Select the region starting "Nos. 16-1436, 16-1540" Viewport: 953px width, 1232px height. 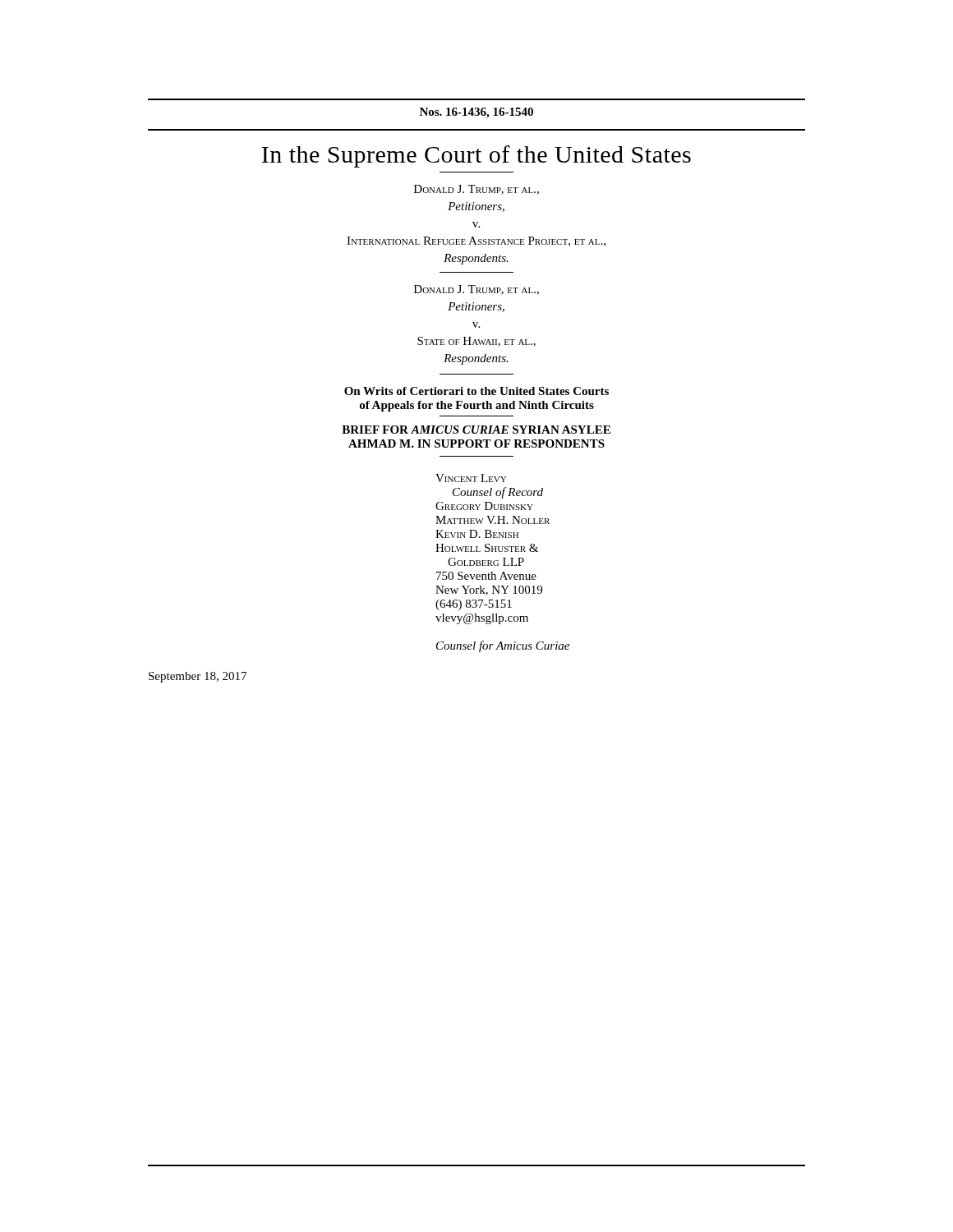point(476,112)
